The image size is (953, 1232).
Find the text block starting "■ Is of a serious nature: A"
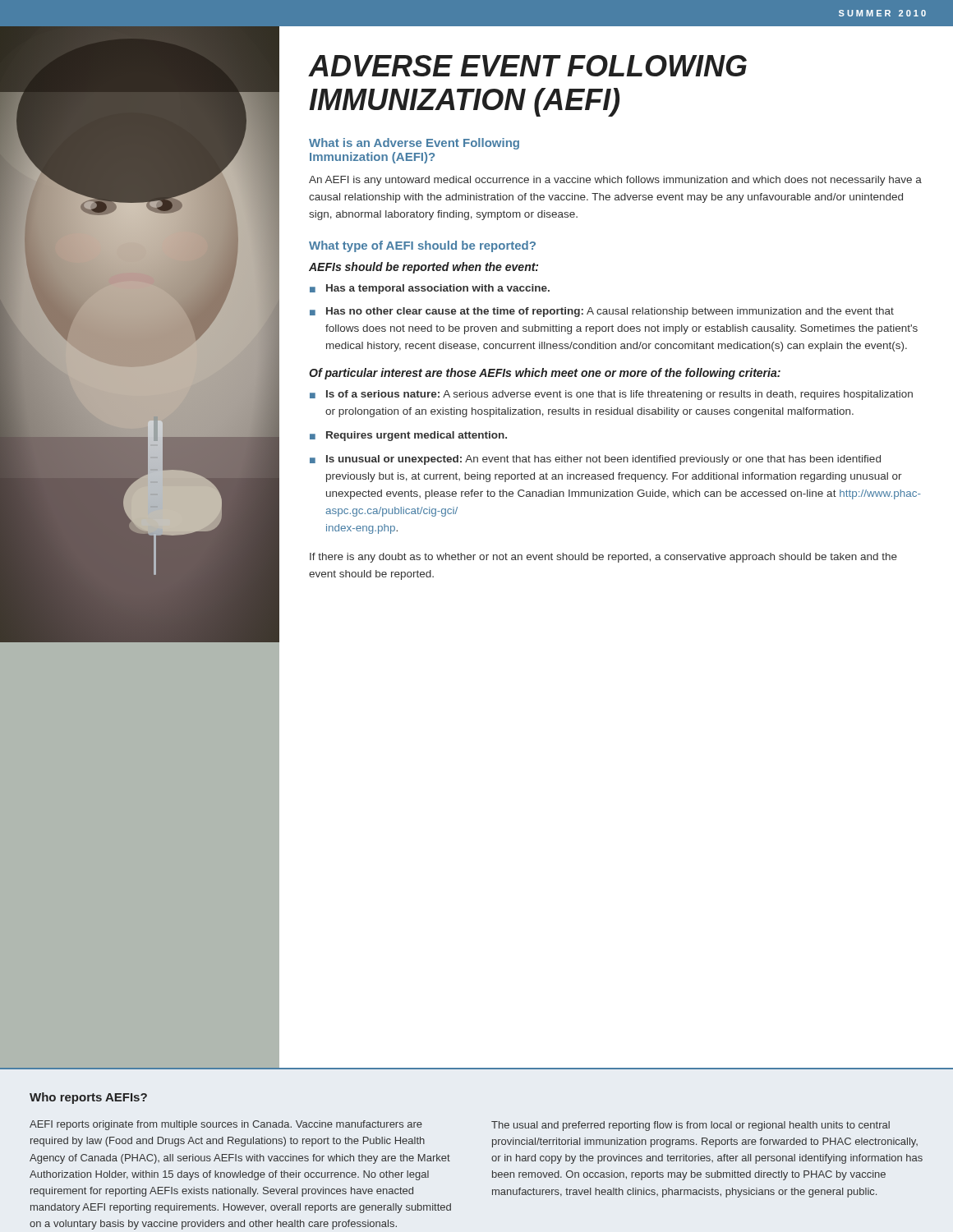(616, 403)
